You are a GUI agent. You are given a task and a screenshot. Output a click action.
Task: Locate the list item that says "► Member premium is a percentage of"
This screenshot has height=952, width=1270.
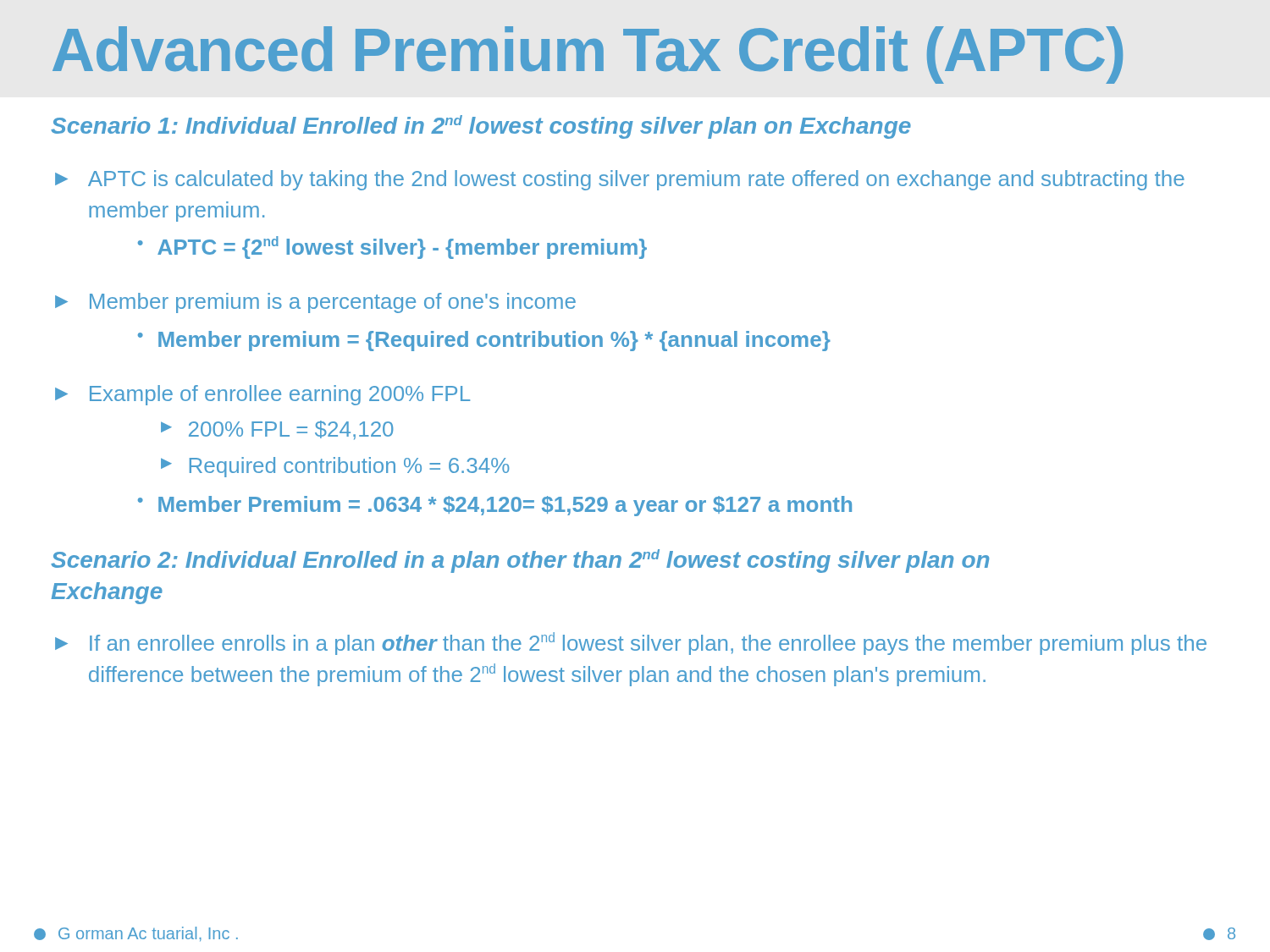tap(315, 303)
